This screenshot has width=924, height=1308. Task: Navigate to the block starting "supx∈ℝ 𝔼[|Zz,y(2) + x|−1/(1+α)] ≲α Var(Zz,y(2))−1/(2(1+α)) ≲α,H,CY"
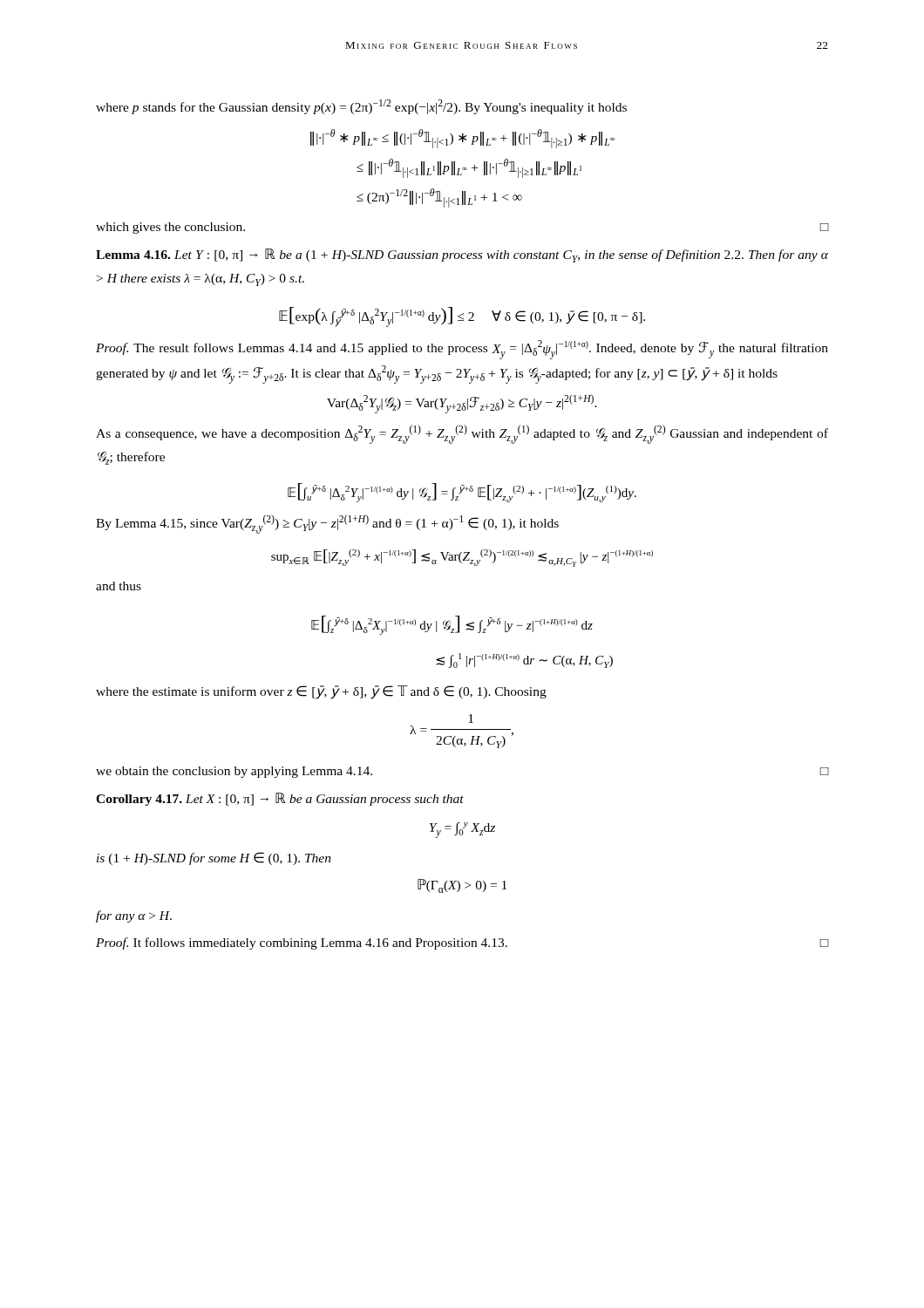pos(462,557)
